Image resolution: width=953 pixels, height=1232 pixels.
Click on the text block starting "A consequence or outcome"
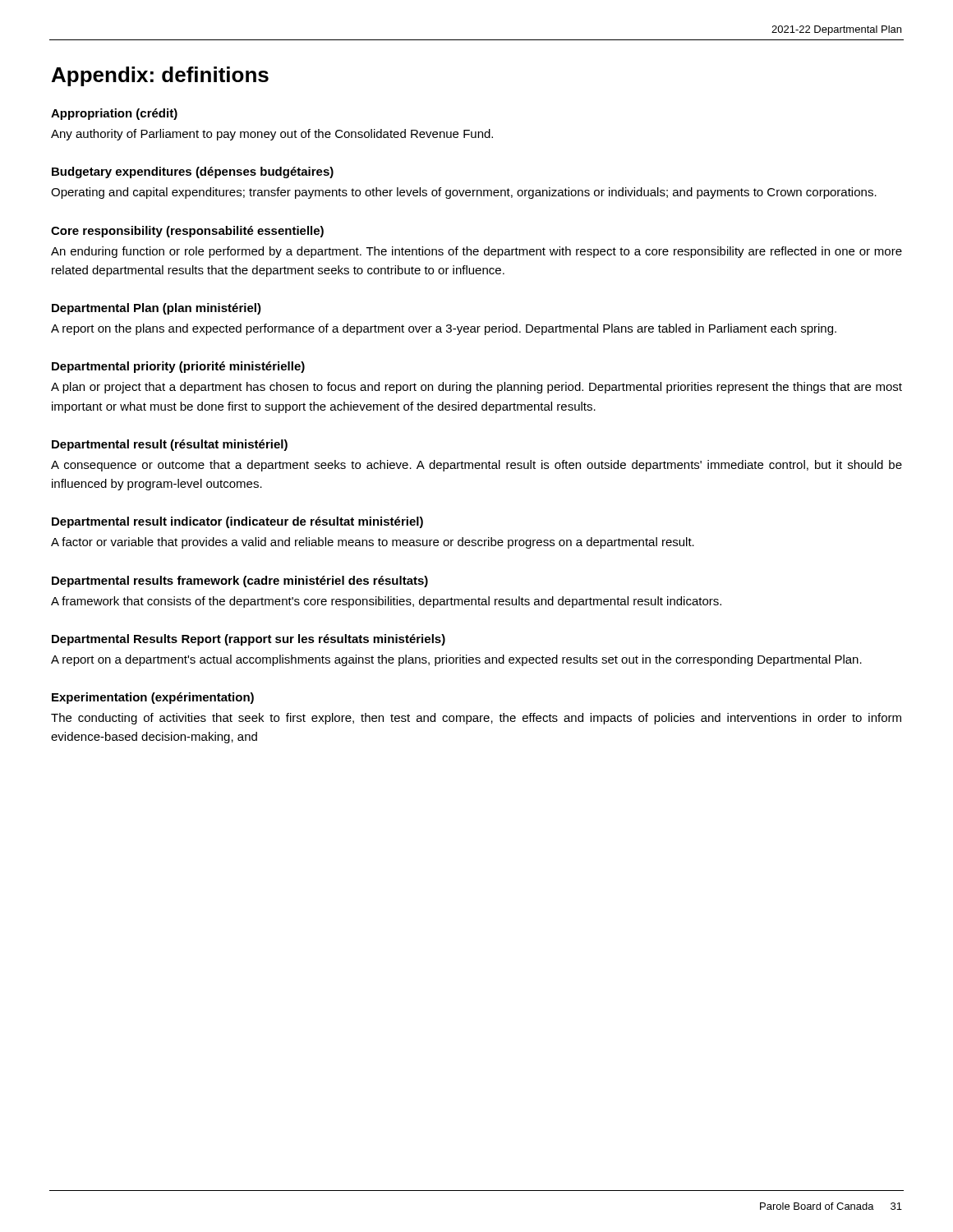pyautogui.click(x=476, y=474)
